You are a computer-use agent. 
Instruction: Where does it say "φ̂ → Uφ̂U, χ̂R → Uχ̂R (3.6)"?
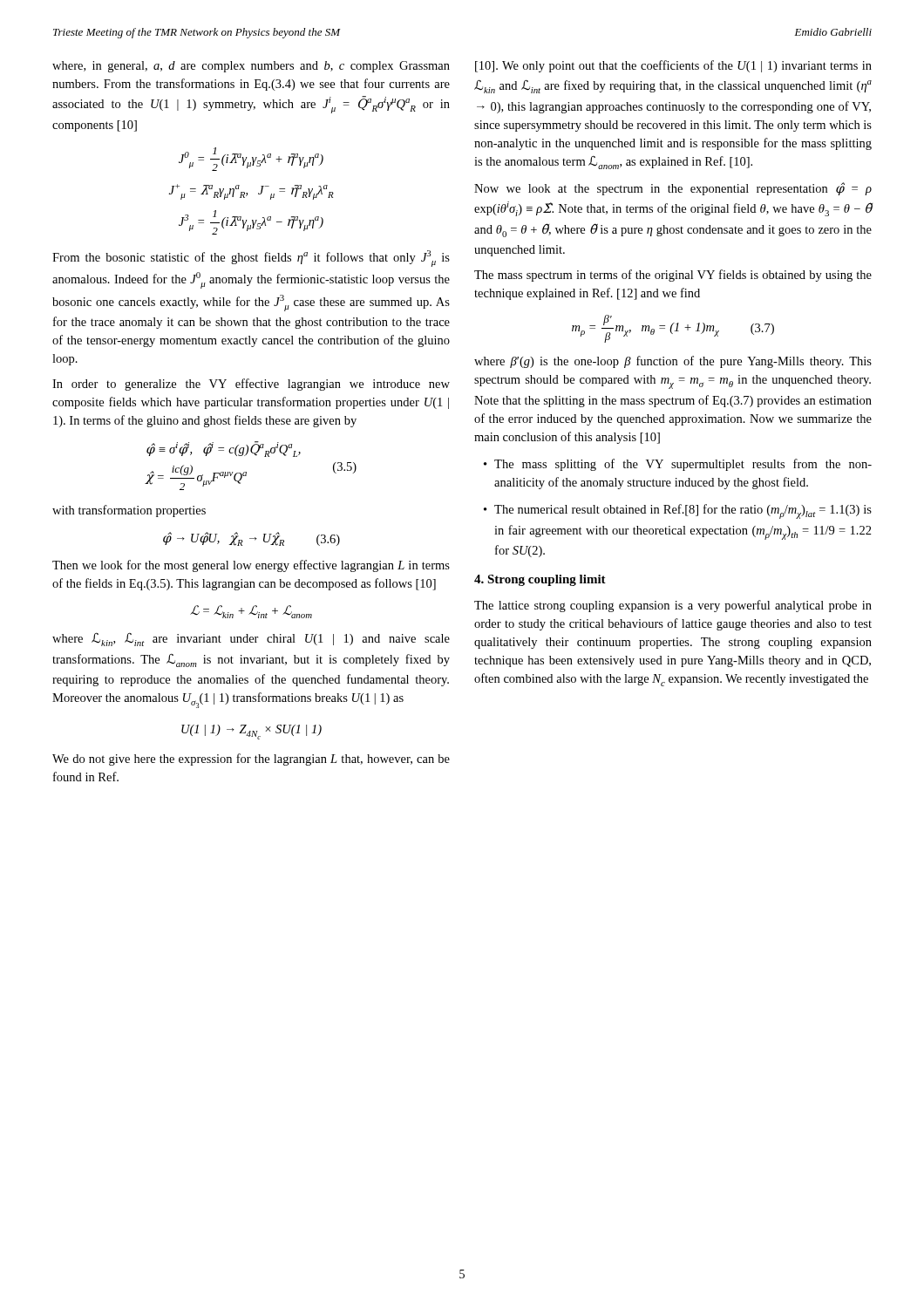pyautogui.click(x=251, y=539)
